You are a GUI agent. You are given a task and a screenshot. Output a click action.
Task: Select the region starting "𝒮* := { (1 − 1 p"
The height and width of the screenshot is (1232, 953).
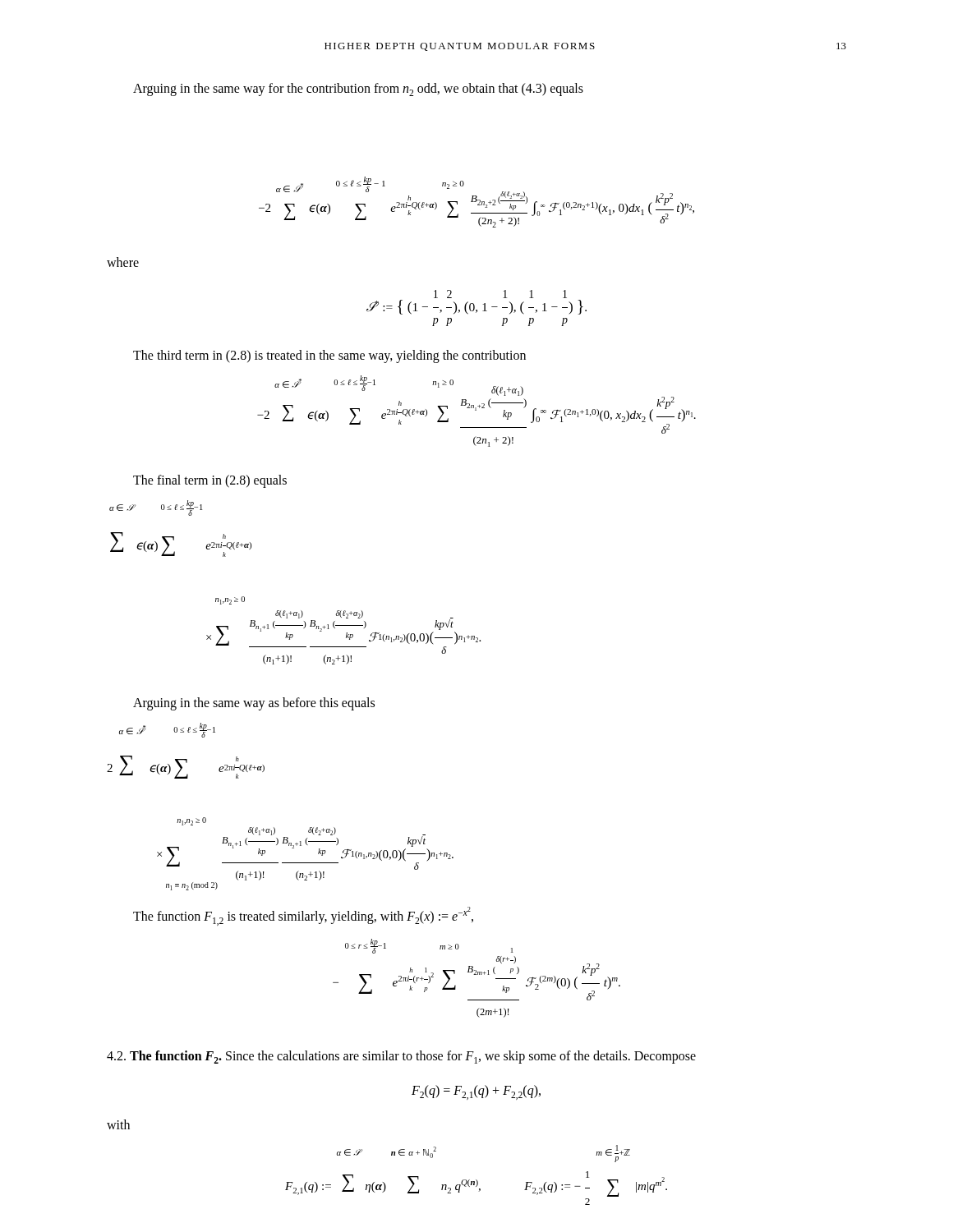tap(476, 308)
